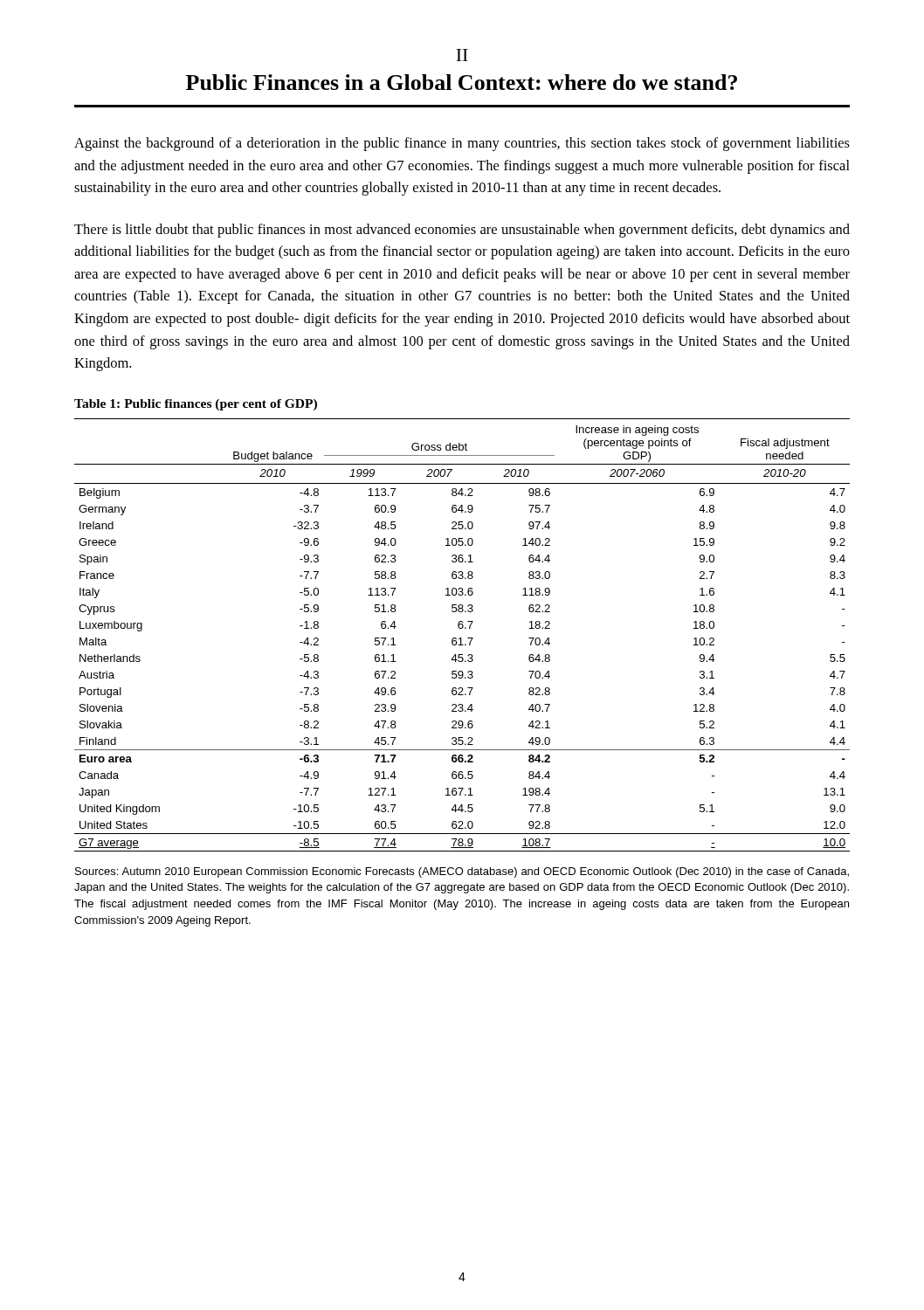The width and height of the screenshot is (924, 1310).
Task: Navigate to the text starting "Against the background of"
Action: point(462,165)
